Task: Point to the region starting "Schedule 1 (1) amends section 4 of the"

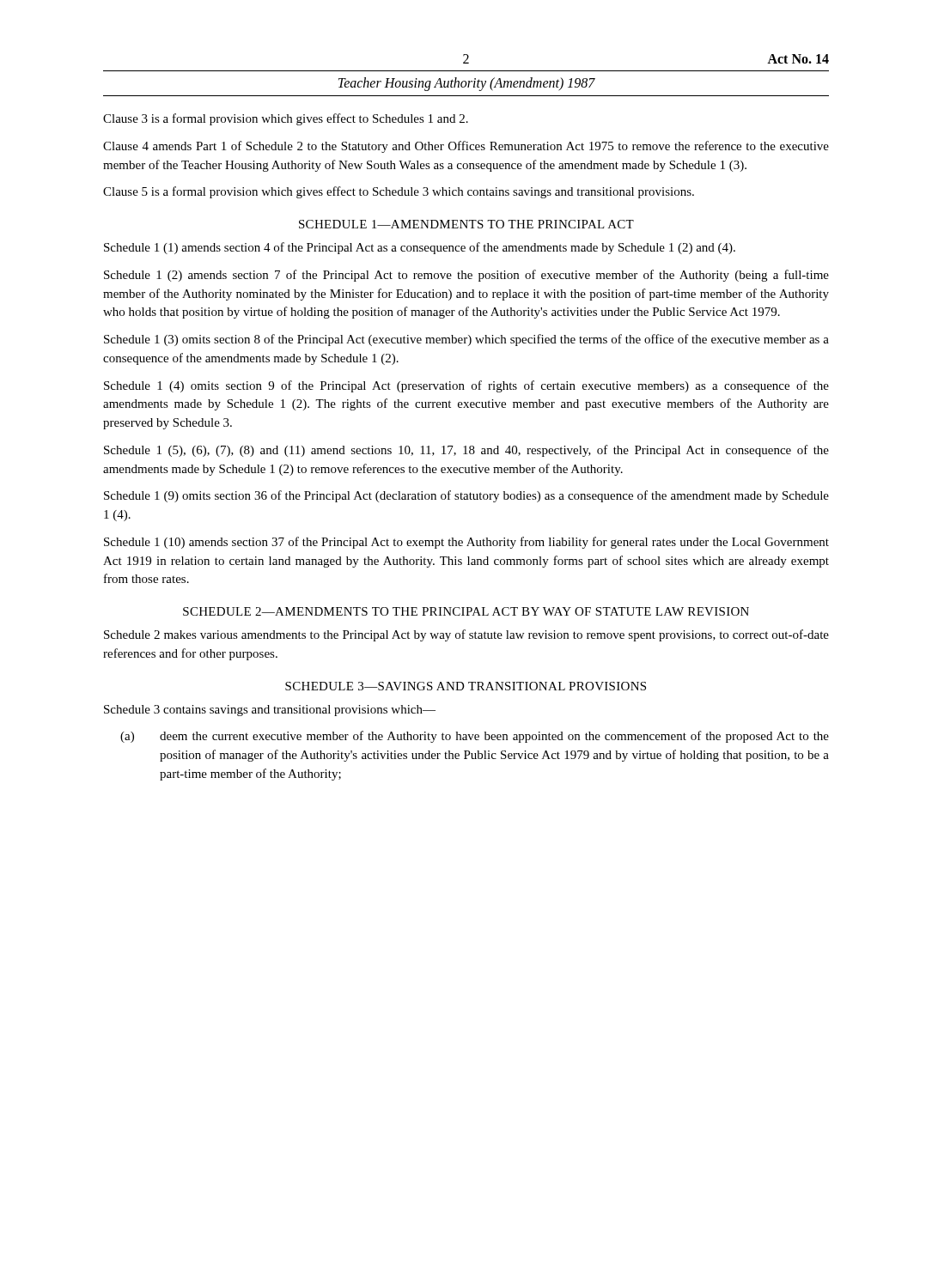Action: [420, 247]
